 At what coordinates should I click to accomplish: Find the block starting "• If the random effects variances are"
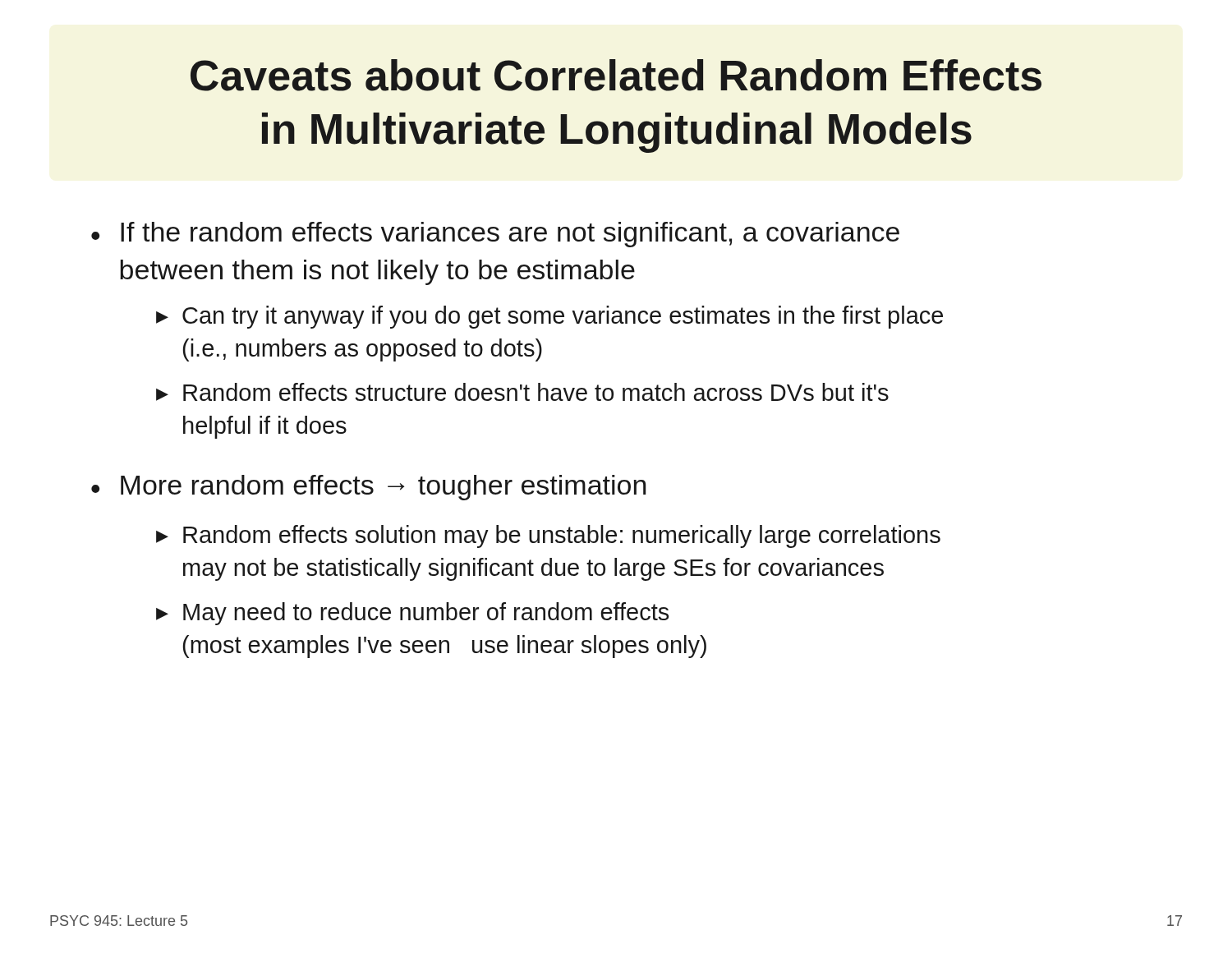pyautogui.click(x=495, y=251)
